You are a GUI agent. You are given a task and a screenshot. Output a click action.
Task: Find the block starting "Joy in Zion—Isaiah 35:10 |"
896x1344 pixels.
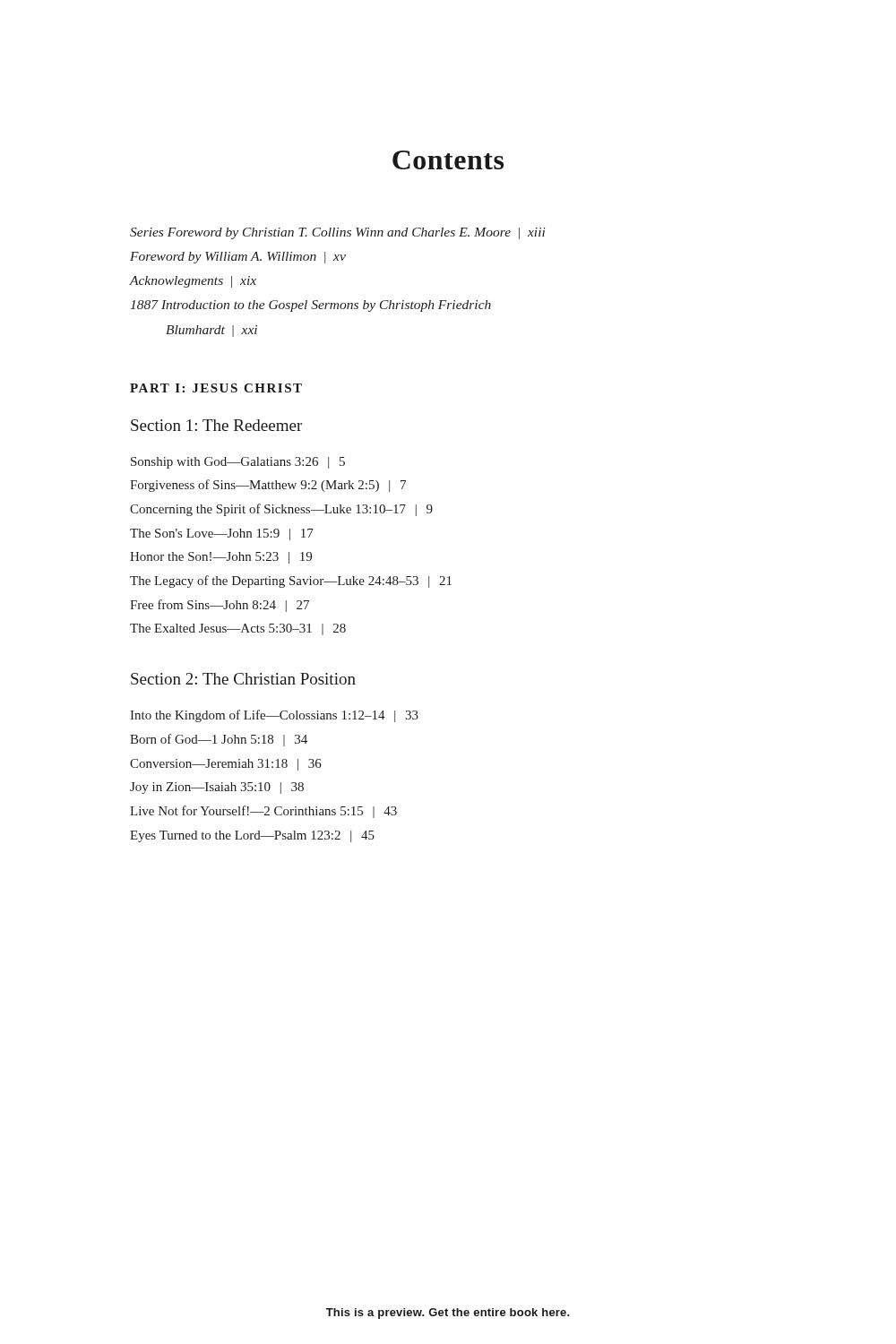pos(217,788)
